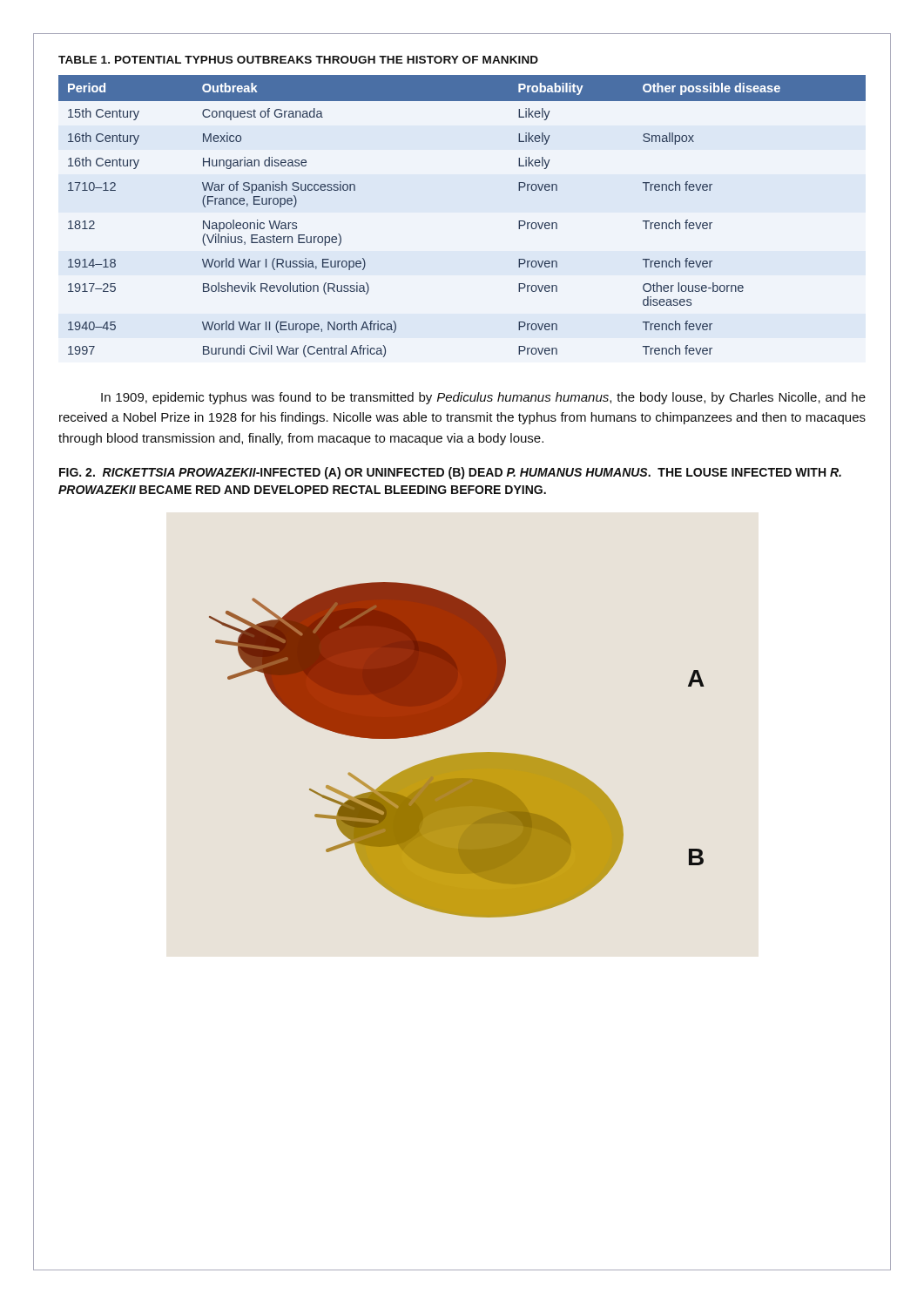Viewport: 924px width, 1307px height.
Task: Click on the passage starting "In 1909, epidemic typhus was"
Action: point(462,417)
